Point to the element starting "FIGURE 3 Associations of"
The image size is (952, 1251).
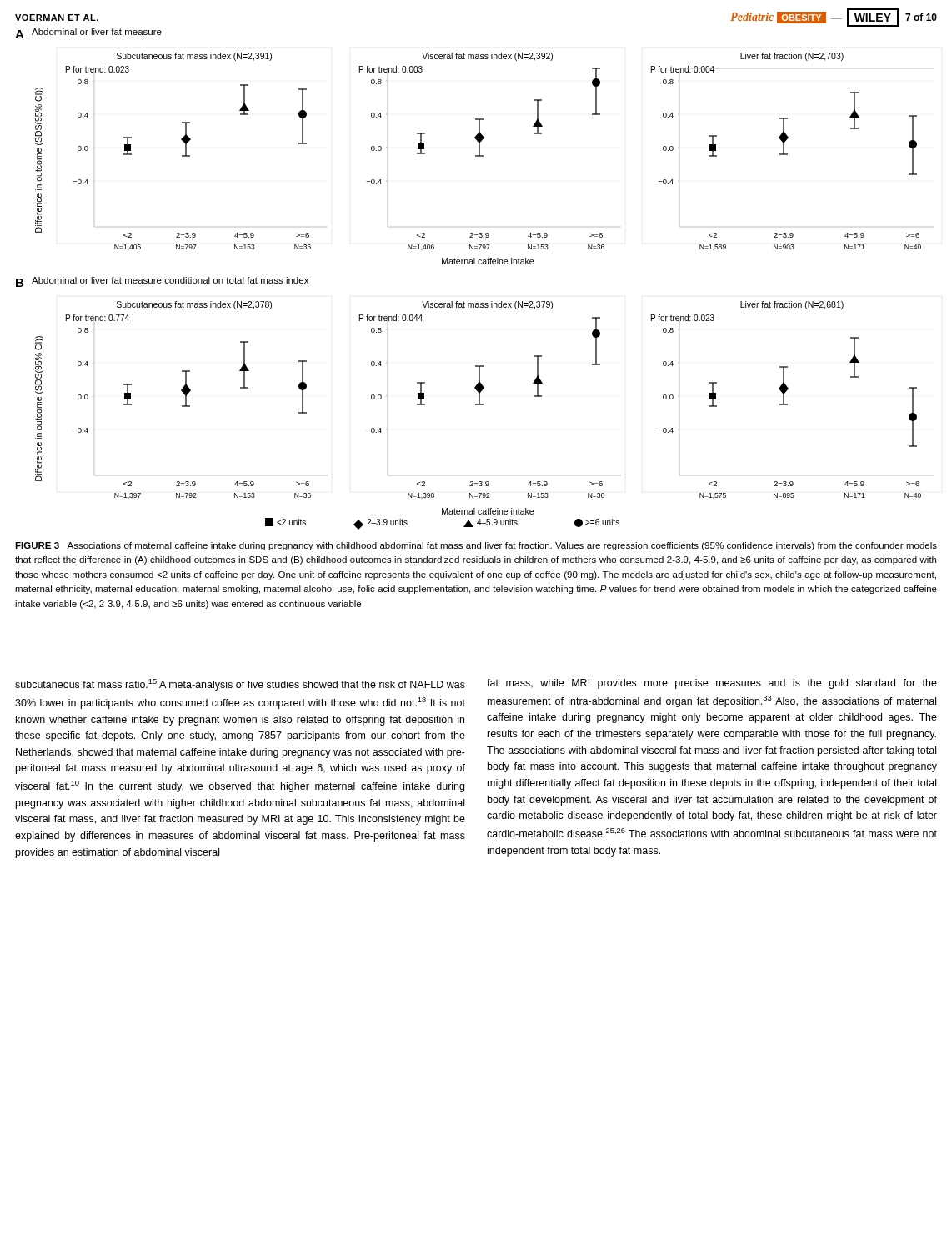(476, 575)
